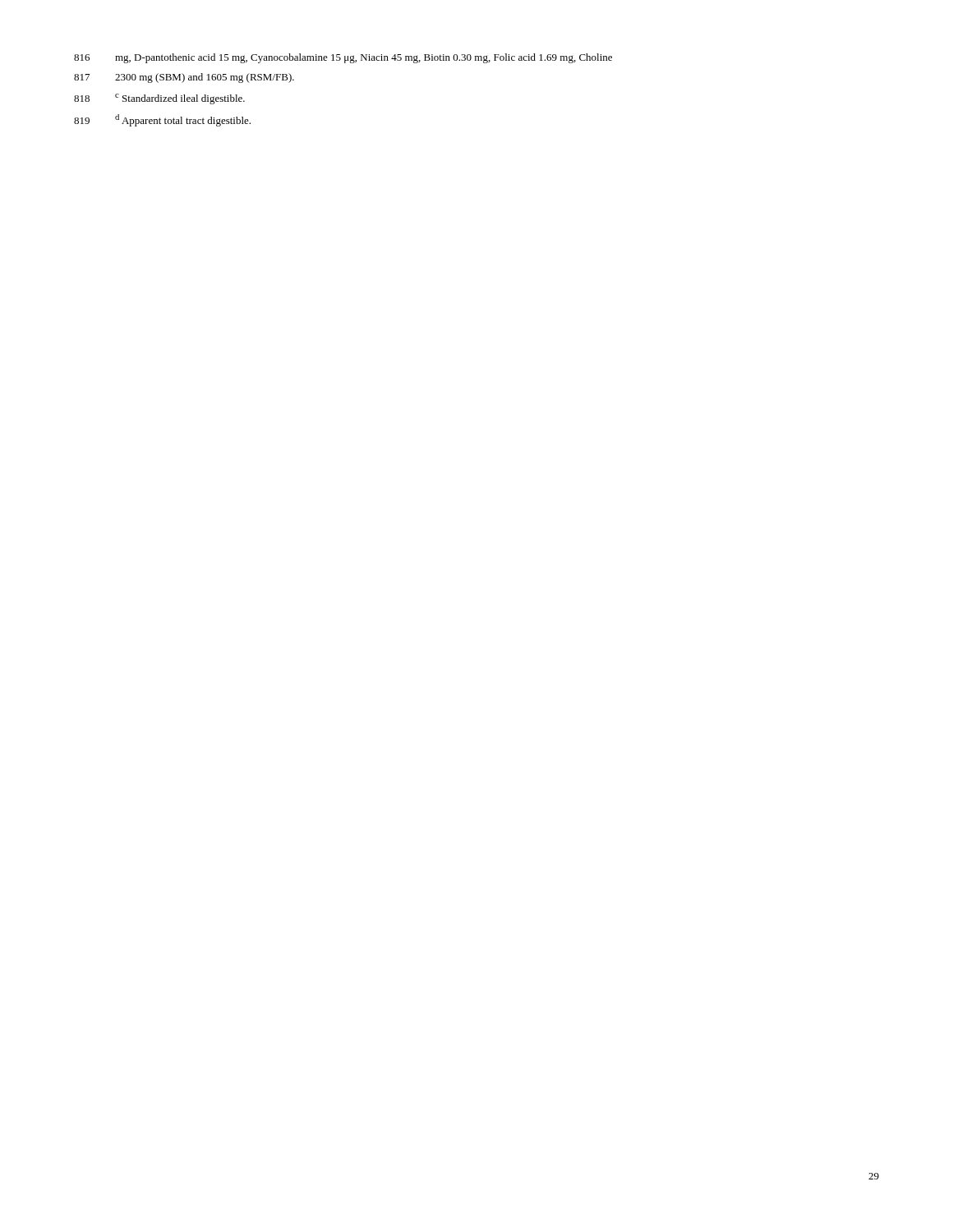Find the text starting "817 2300 mg (SBM)"
Screen dimensions: 1232x953
(184, 78)
